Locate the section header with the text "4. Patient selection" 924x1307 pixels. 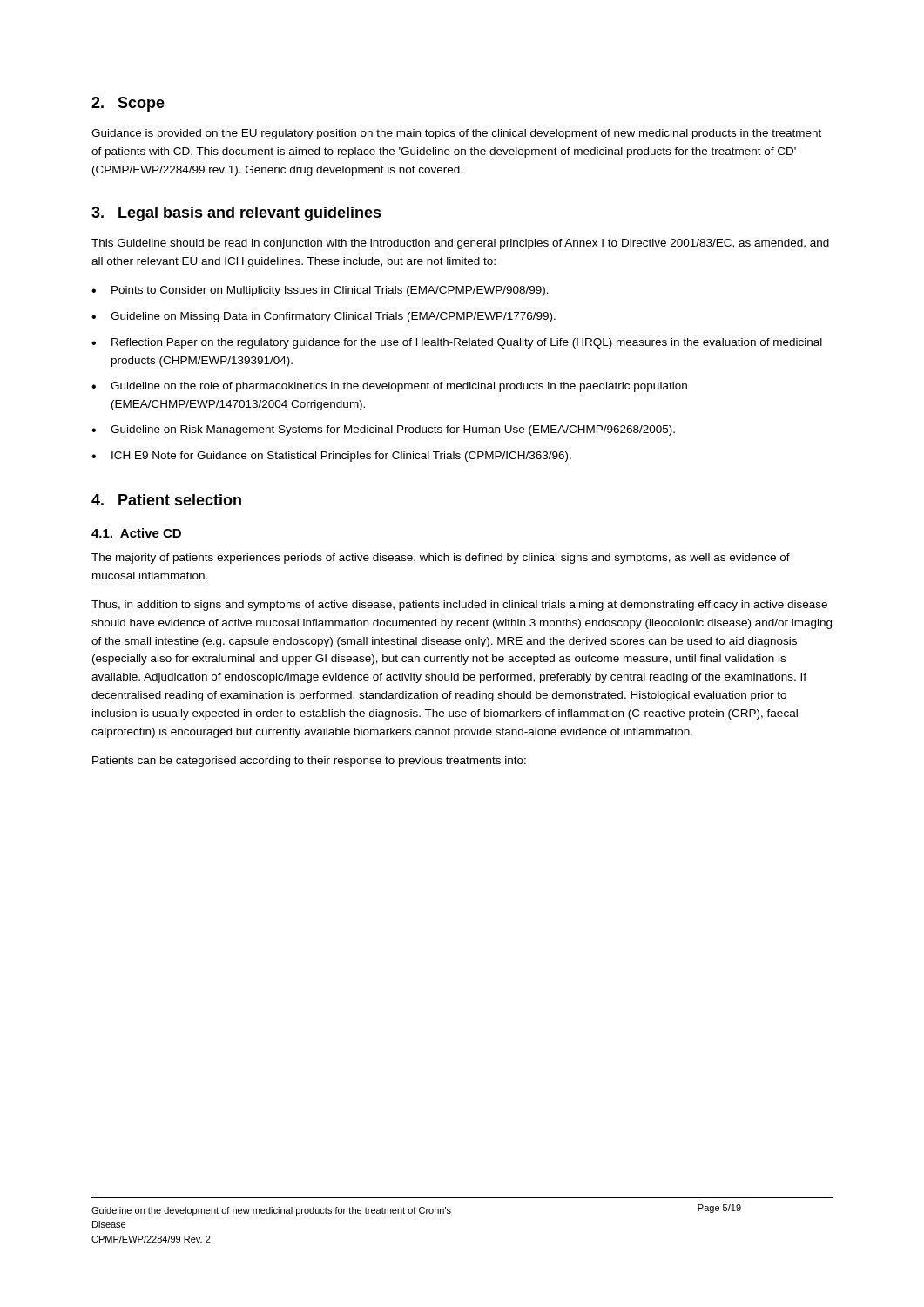click(167, 500)
